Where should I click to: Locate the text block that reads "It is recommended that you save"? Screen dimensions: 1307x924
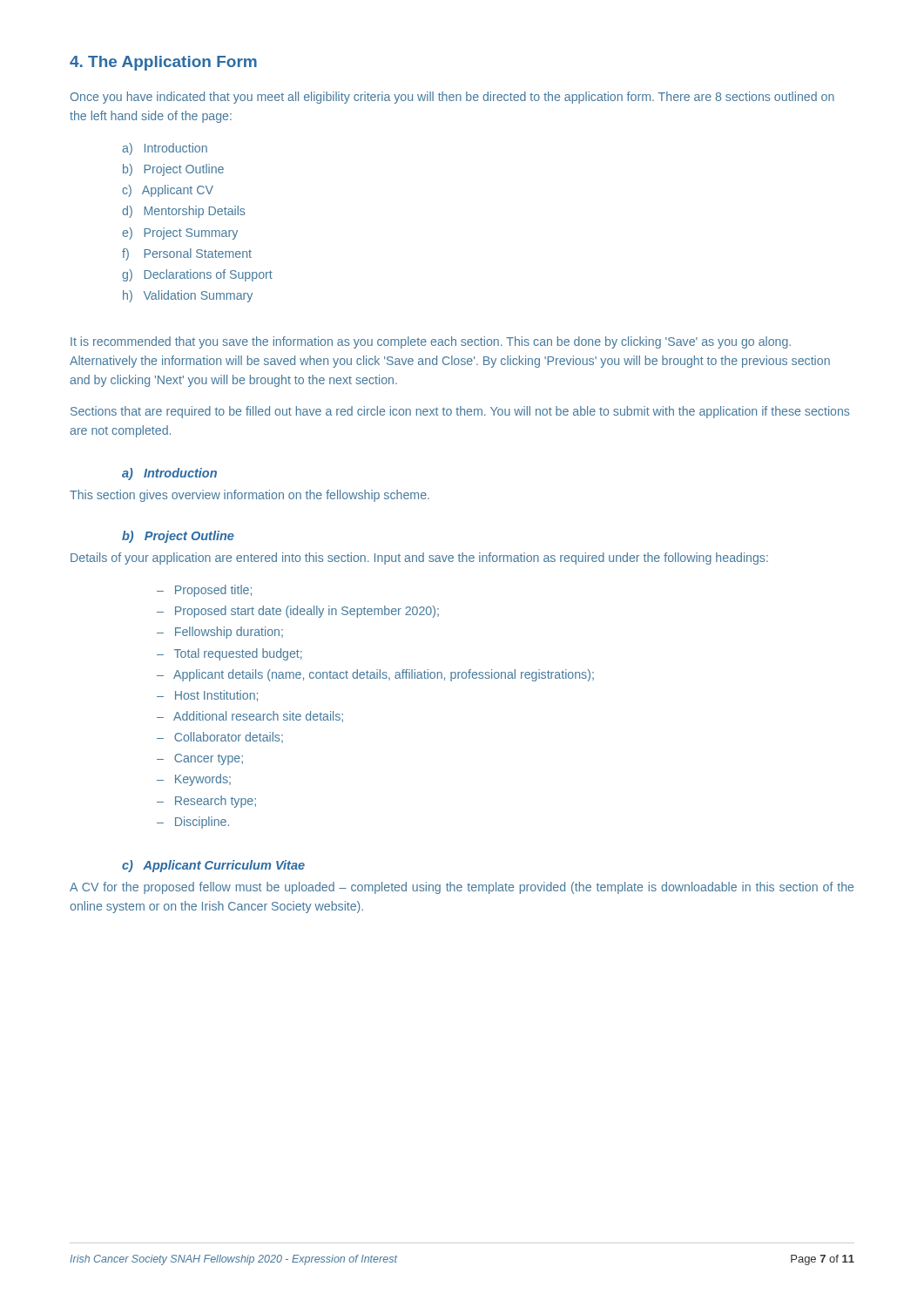click(x=450, y=361)
